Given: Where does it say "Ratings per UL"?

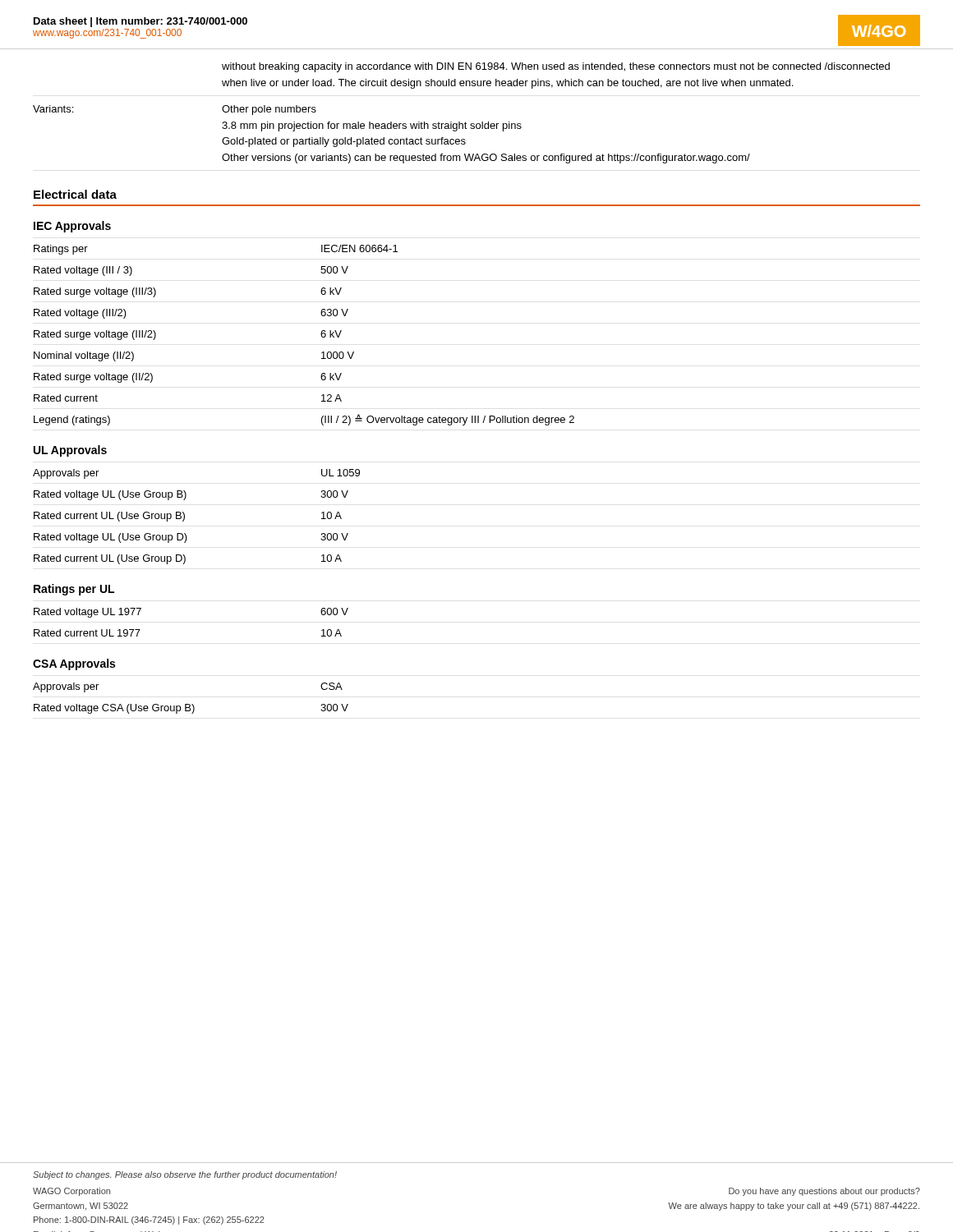Looking at the screenshot, I should [74, 589].
